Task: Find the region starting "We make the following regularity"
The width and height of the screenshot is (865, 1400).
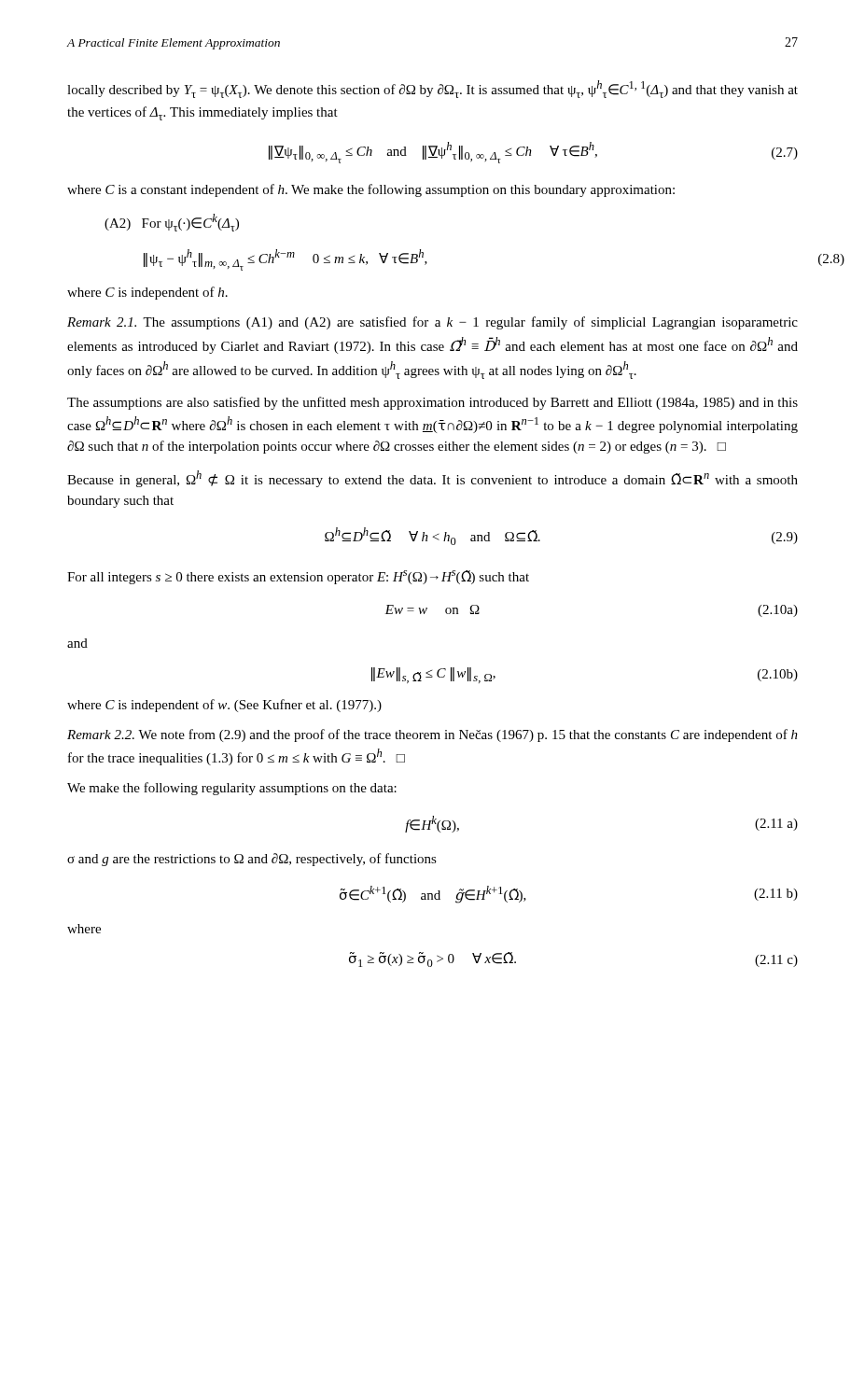Action: [232, 789]
